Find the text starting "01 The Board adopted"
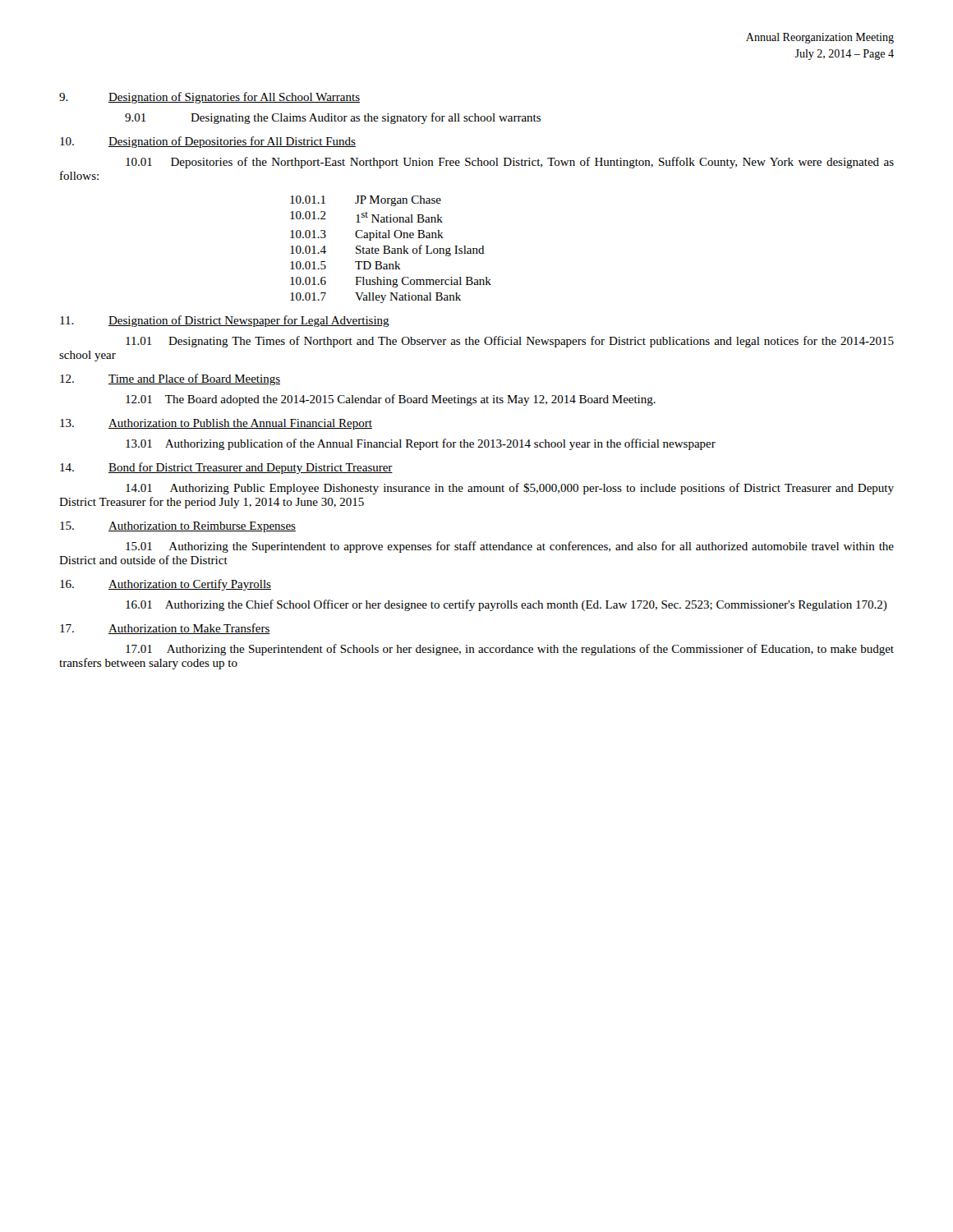The height and width of the screenshot is (1232, 953). (x=390, y=399)
